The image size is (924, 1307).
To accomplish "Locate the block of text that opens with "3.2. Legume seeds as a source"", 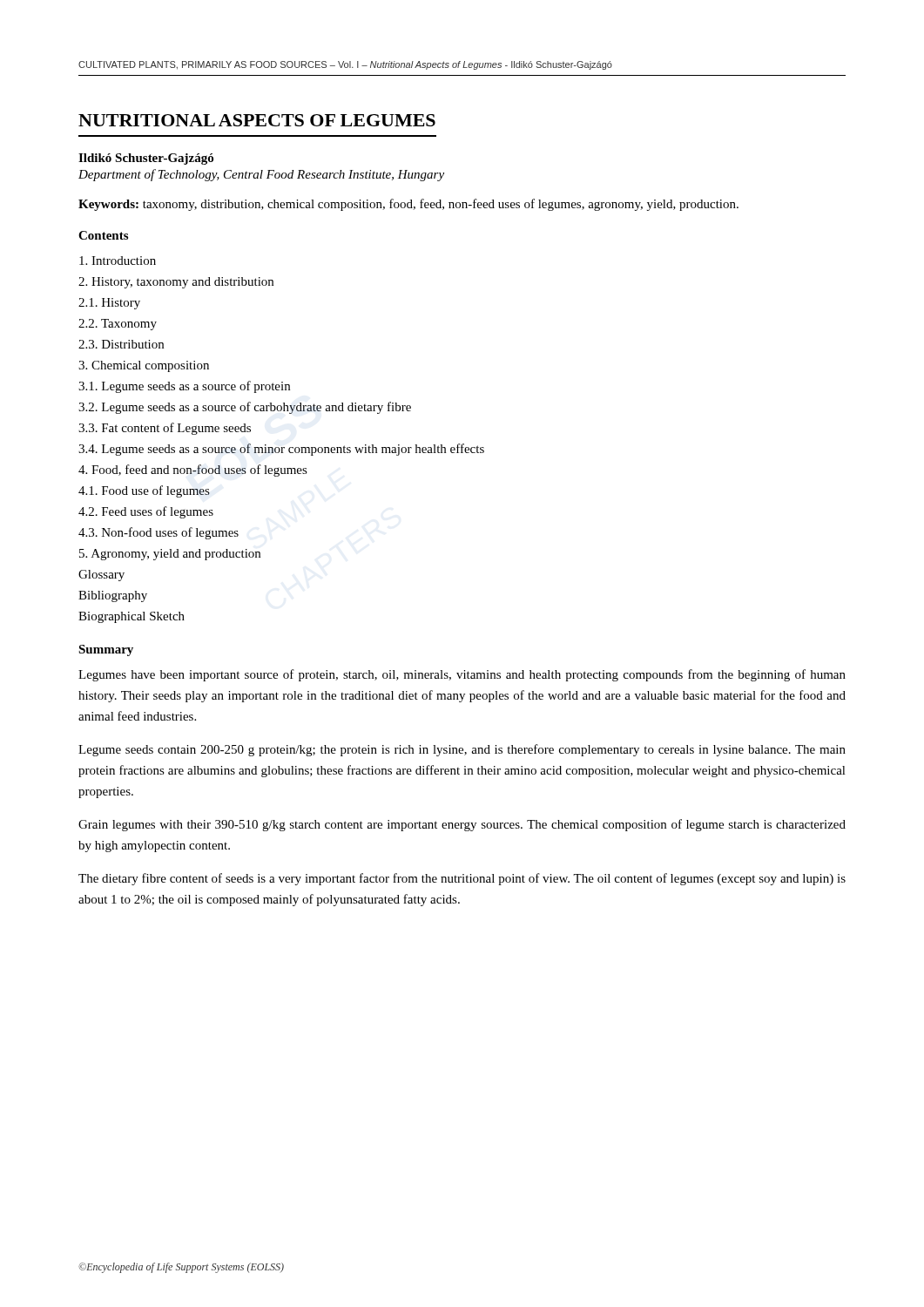I will (x=245, y=408).
